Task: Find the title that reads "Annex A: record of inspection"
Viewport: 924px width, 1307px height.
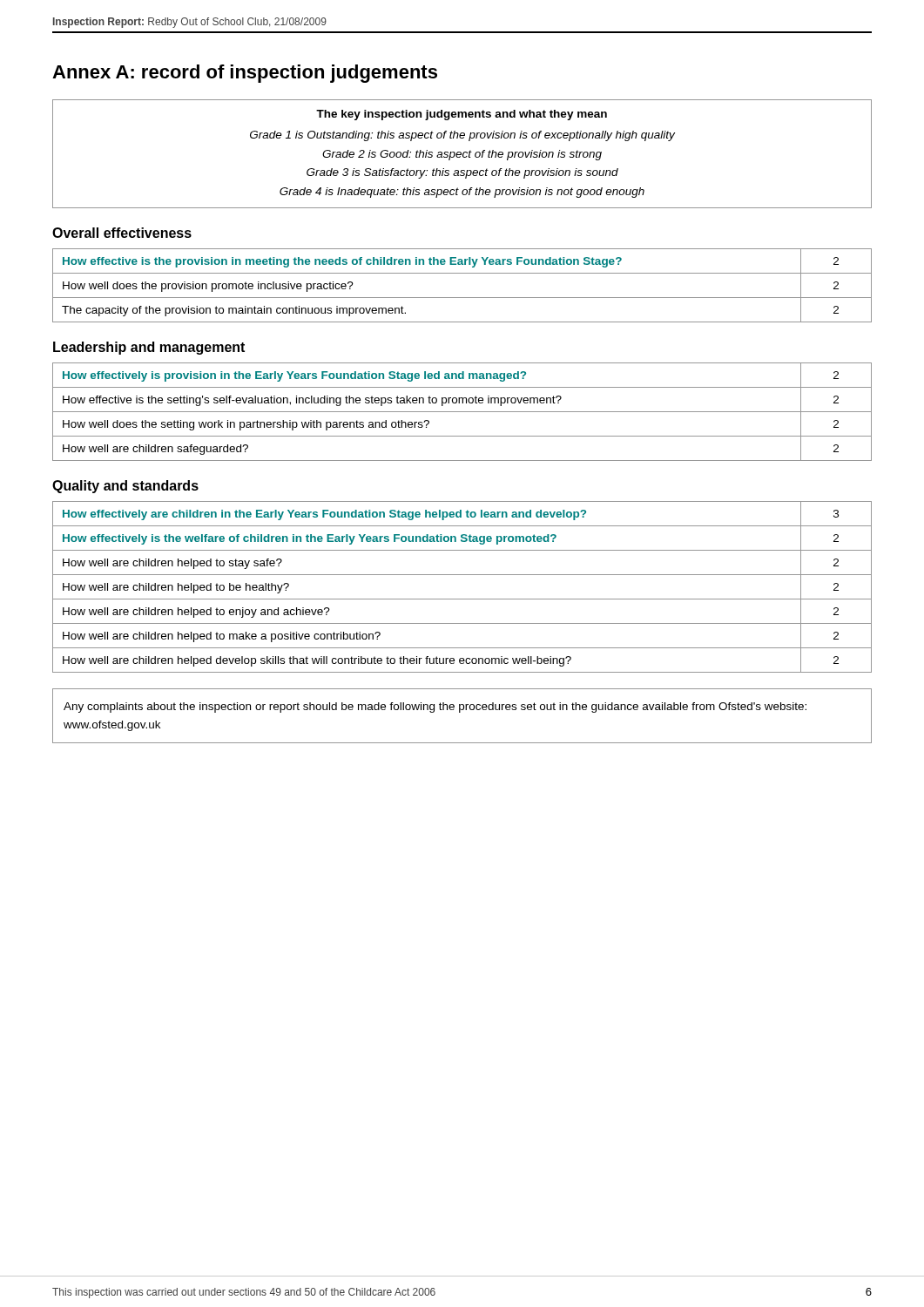Action: tap(245, 74)
